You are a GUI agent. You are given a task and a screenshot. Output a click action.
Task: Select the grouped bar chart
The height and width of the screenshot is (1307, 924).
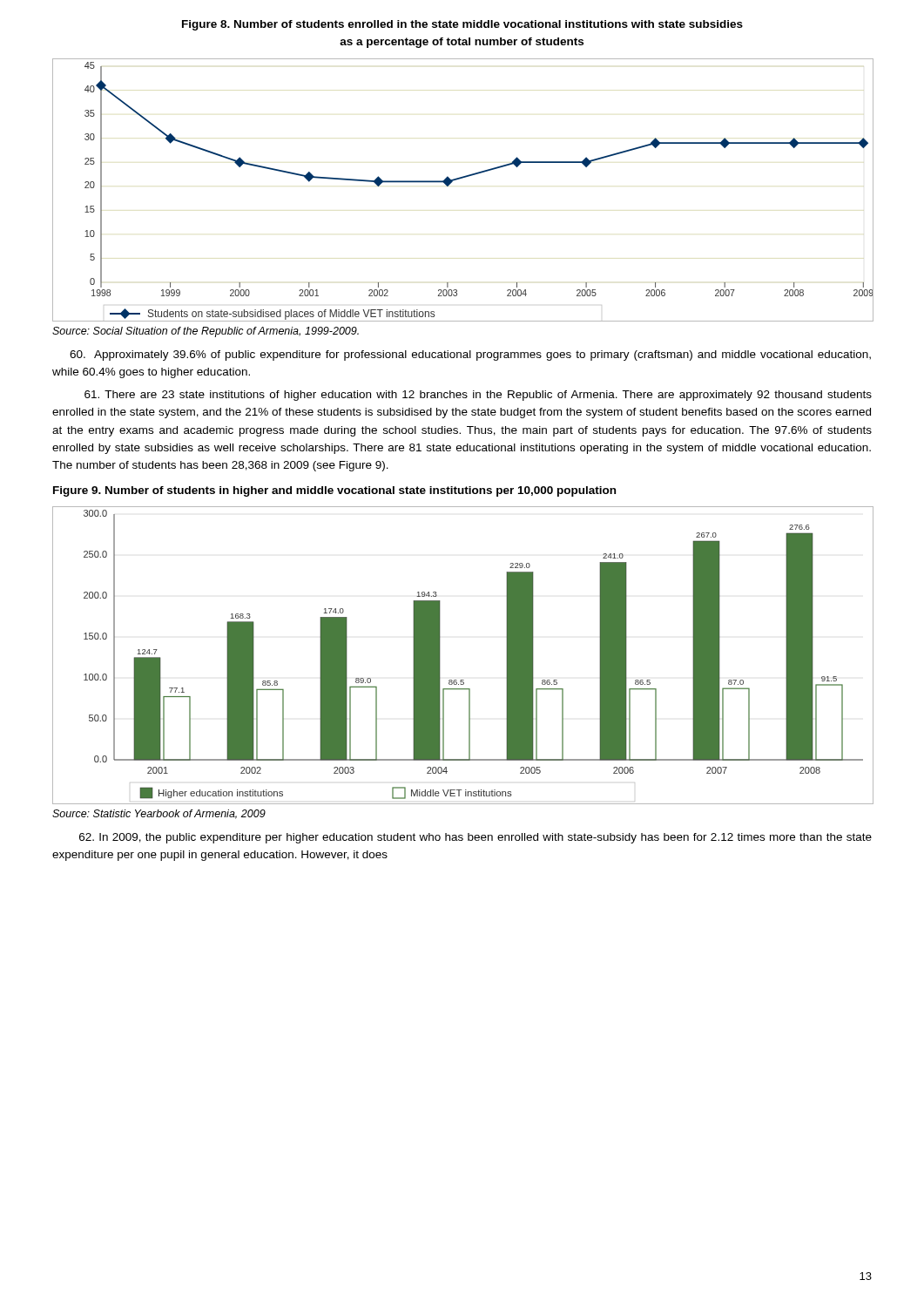coord(462,655)
